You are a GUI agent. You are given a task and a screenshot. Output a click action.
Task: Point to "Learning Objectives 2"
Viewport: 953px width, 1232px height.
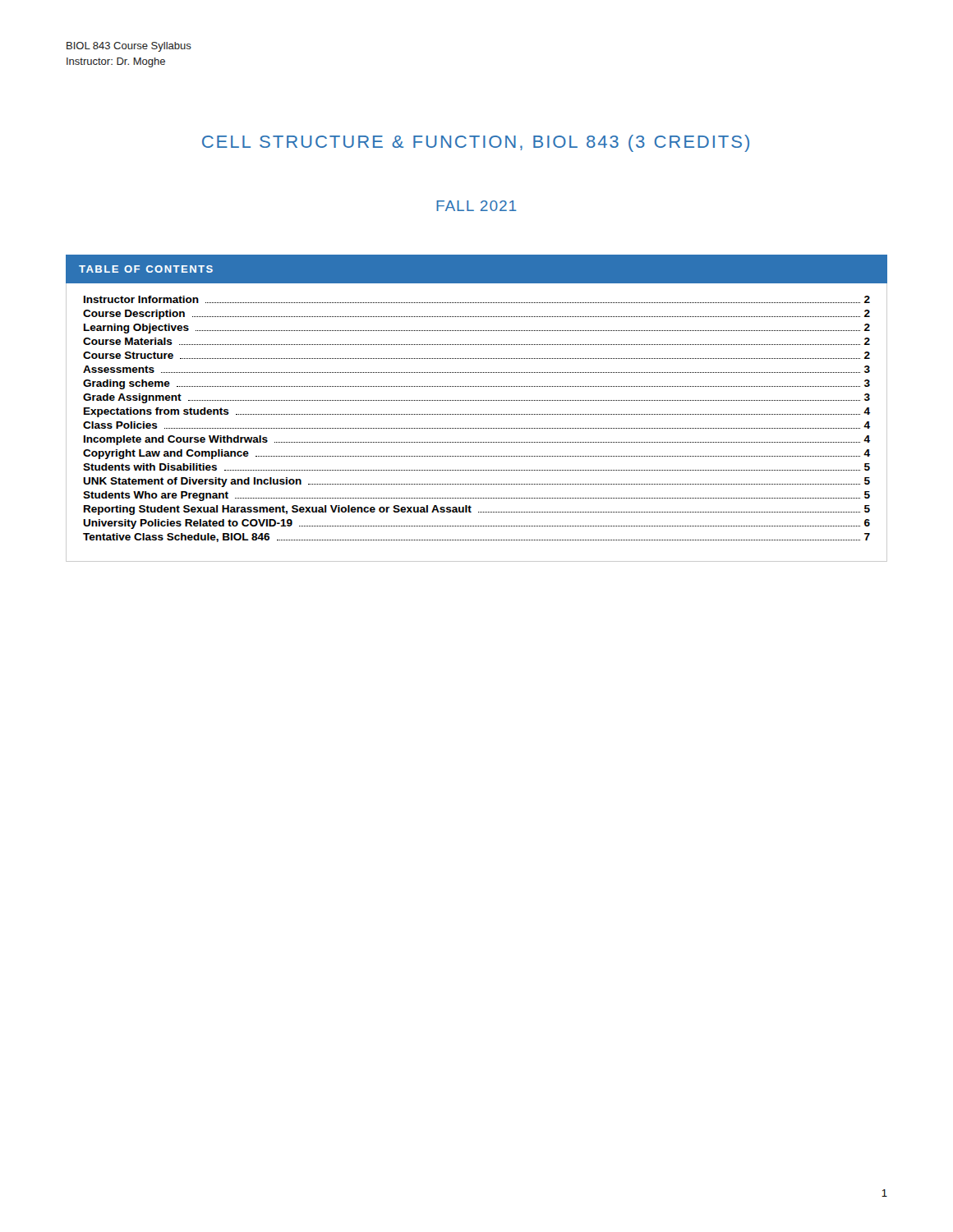(x=476, y=327)
